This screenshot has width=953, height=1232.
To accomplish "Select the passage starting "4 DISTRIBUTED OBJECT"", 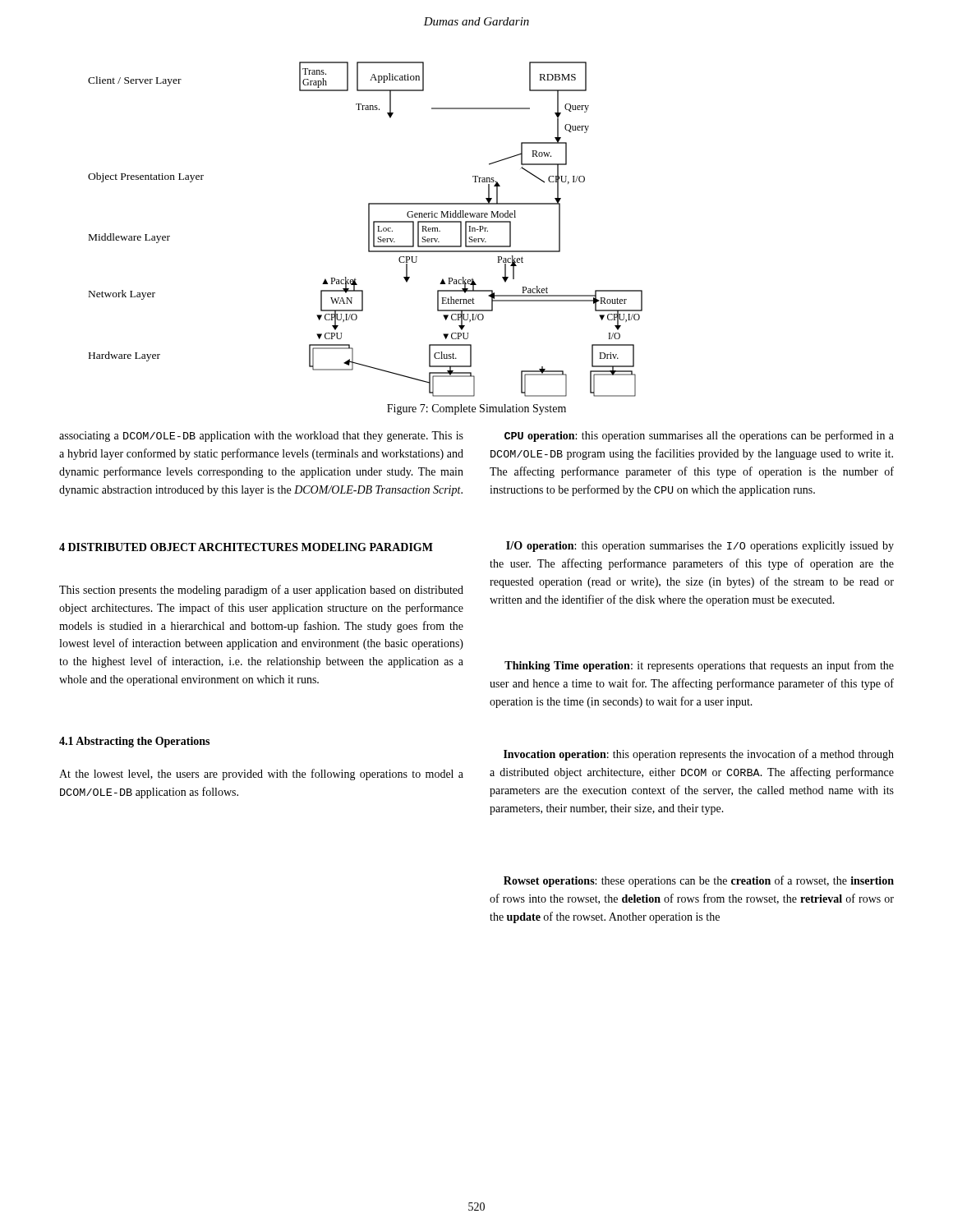I will (246, 547).
